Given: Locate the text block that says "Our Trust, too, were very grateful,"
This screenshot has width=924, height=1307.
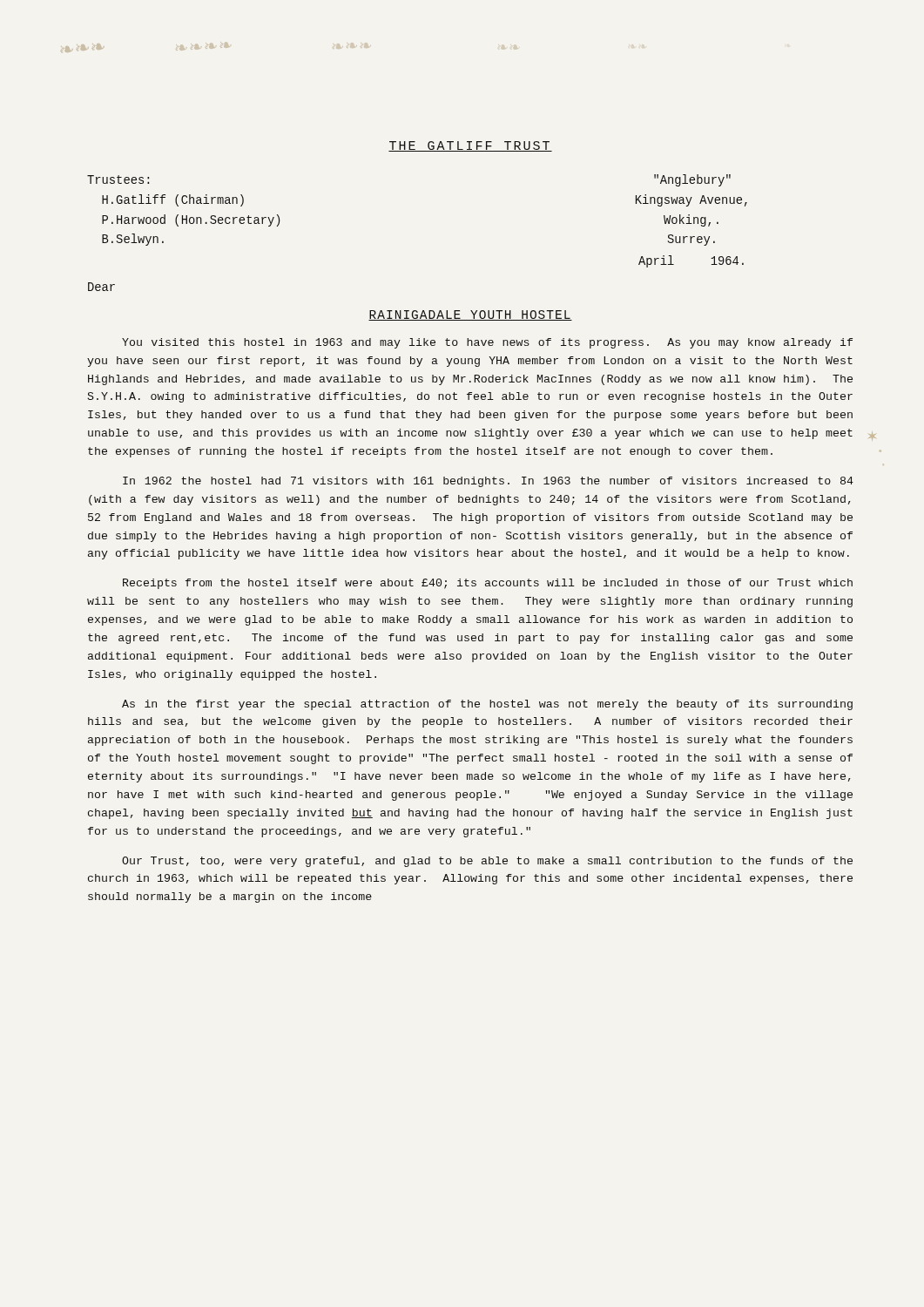Looking at the screenshot, I should (470, 879).
